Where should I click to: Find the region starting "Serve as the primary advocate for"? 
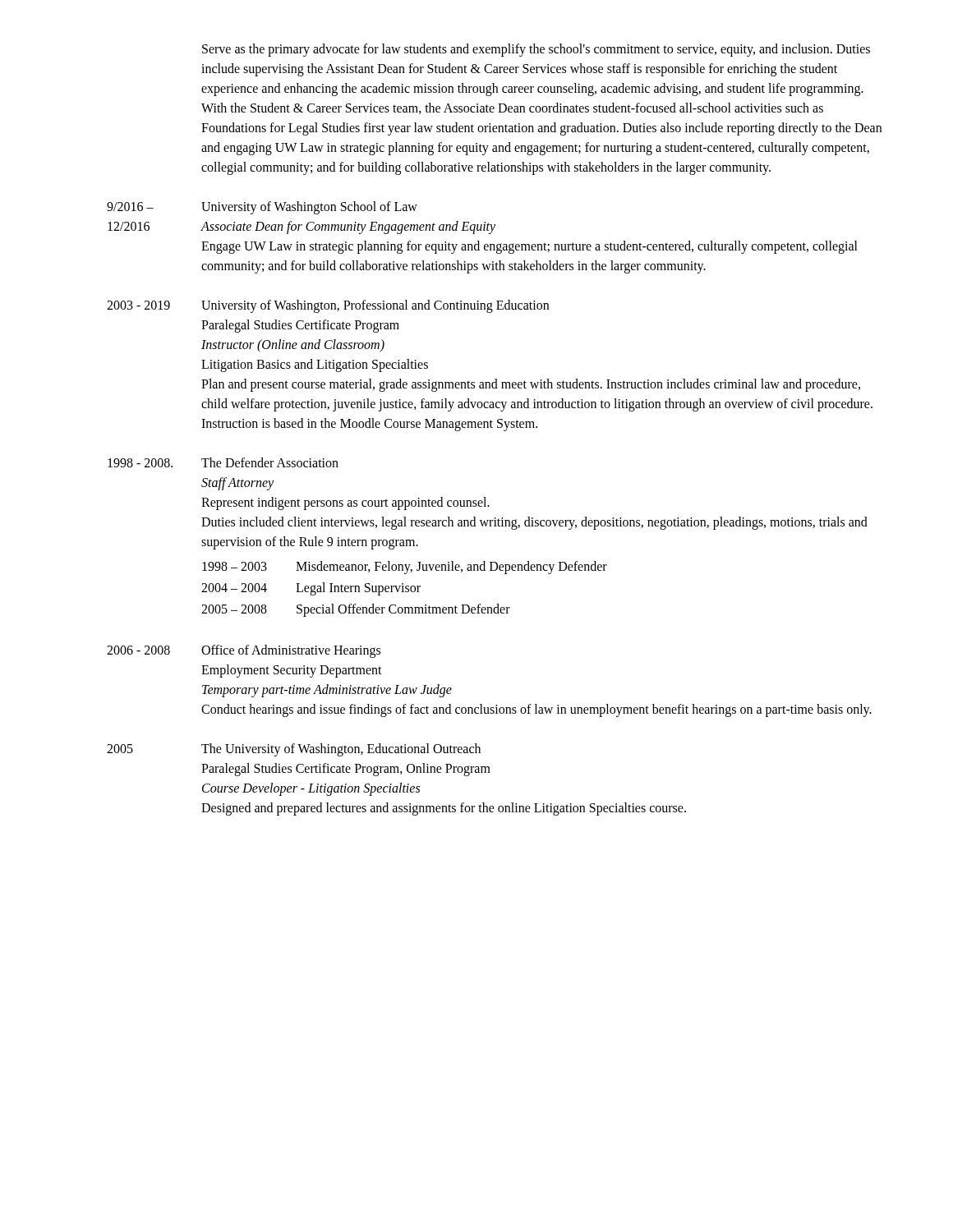pos(542,108)
